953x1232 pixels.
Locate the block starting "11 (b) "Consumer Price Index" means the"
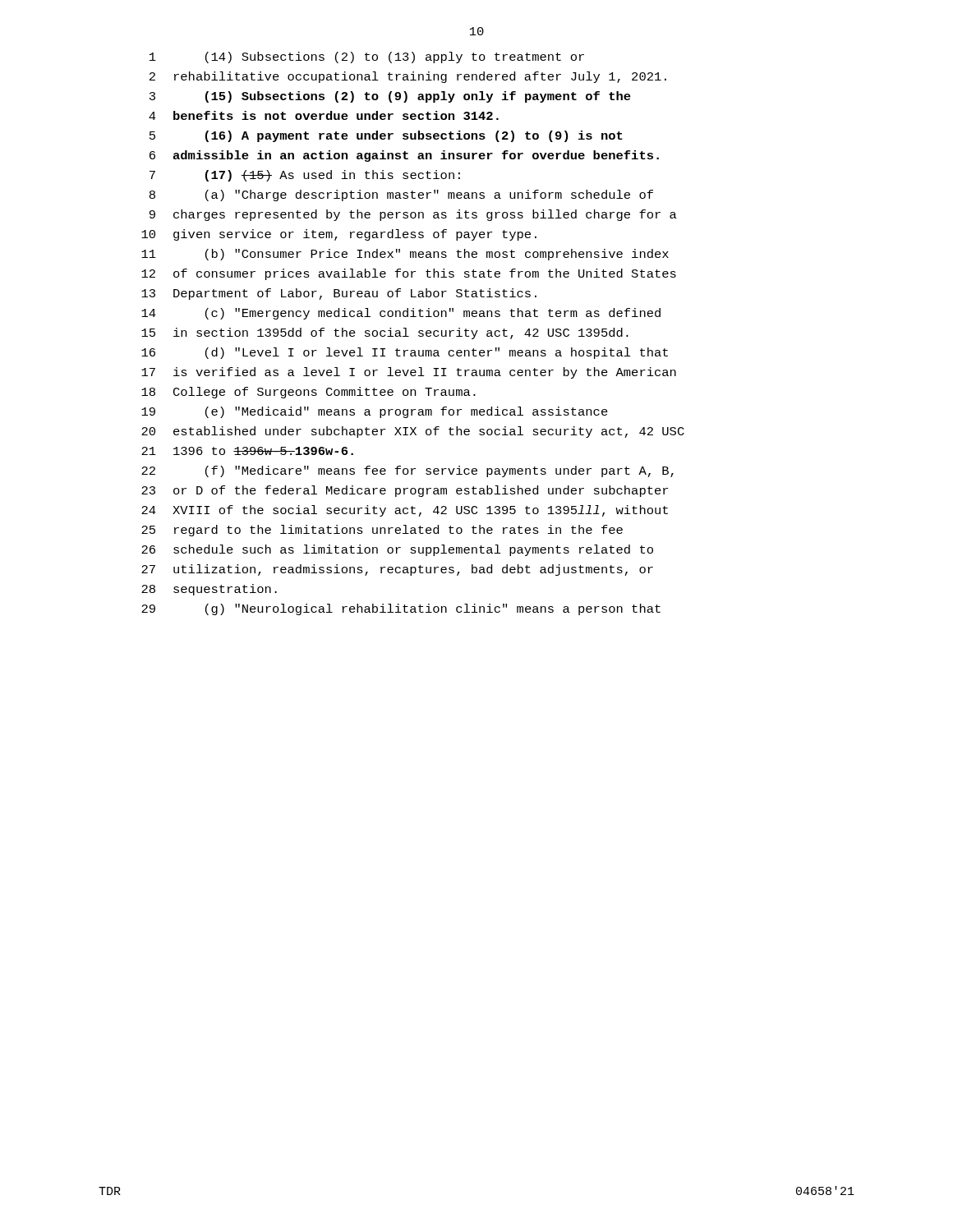pyautogui.click(x=493, y=274)
